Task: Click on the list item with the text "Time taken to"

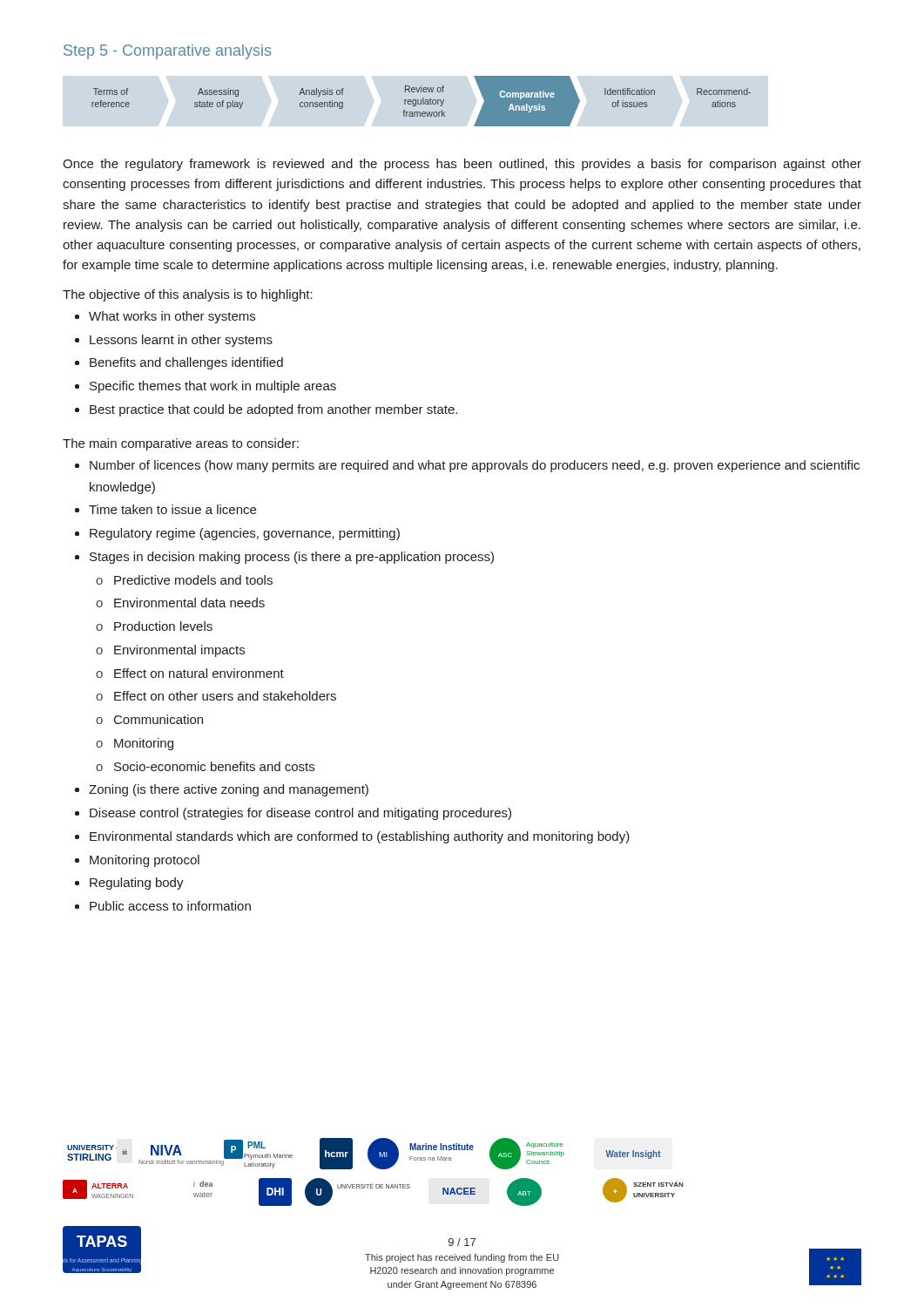Action: pos(172,509)
